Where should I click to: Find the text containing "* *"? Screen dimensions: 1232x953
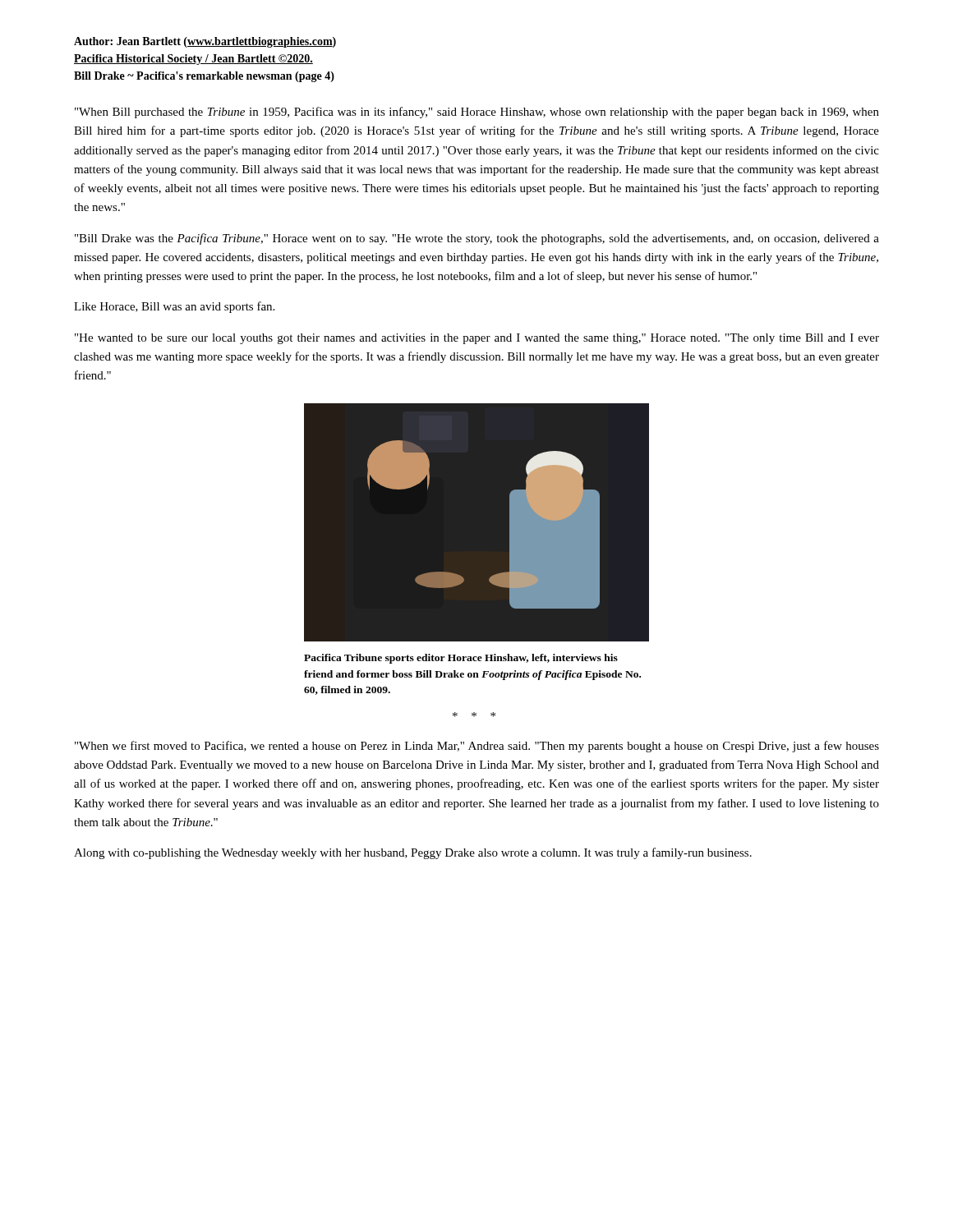click(x=476, y=716)
